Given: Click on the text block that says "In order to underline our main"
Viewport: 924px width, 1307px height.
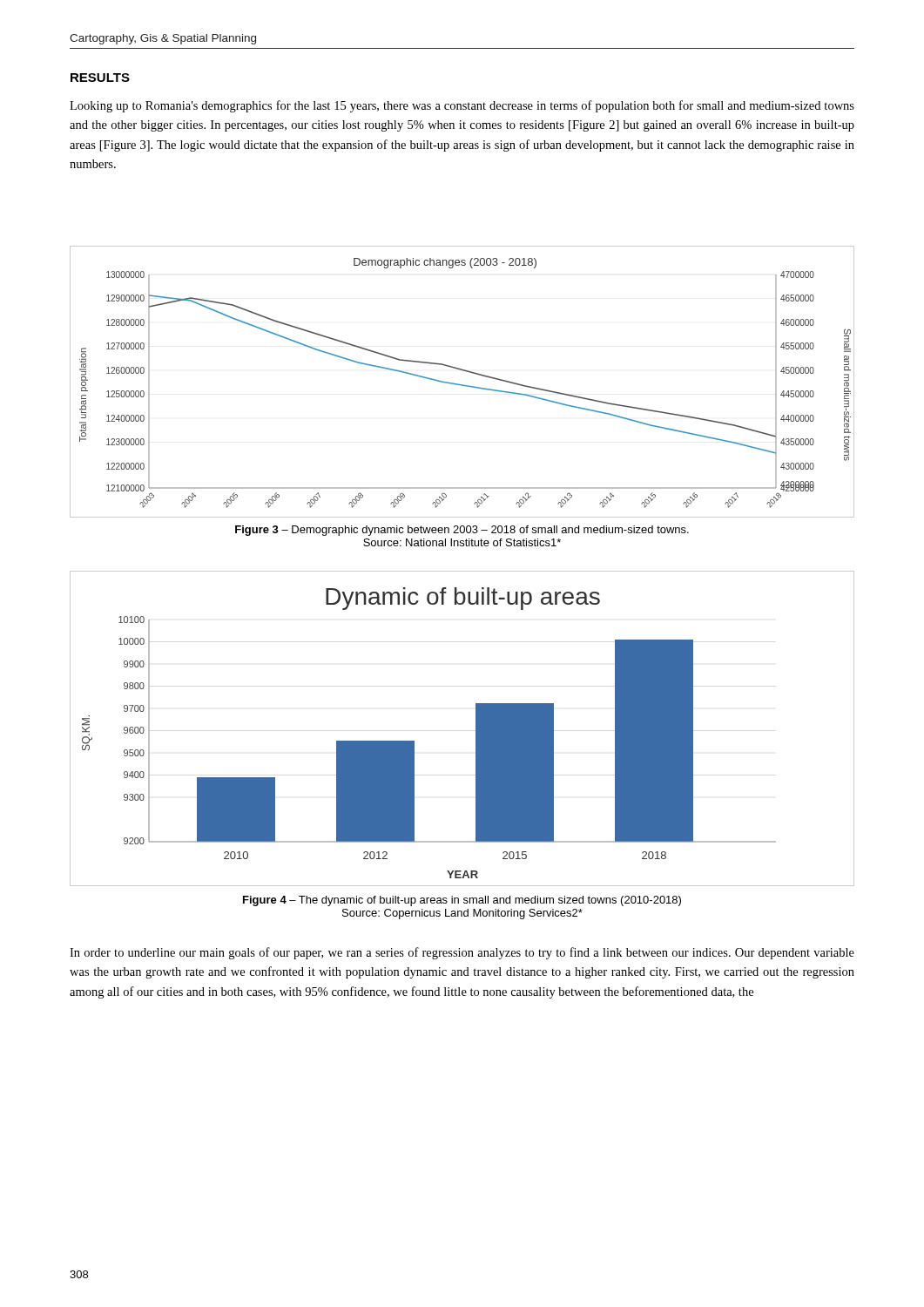Looking at the screenshot, I should pos(462,972).
